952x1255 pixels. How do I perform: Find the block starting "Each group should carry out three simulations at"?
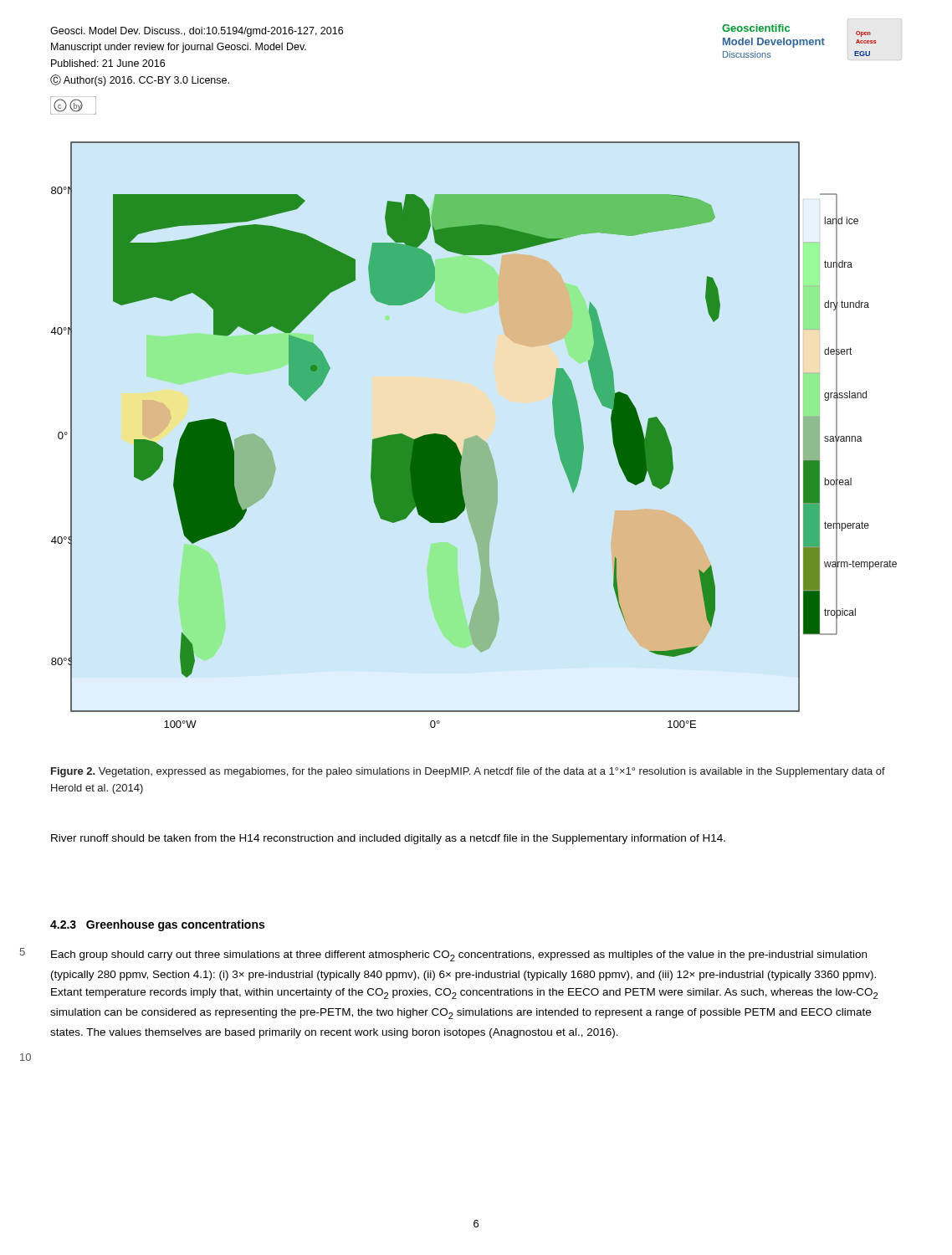click(464, 993)
